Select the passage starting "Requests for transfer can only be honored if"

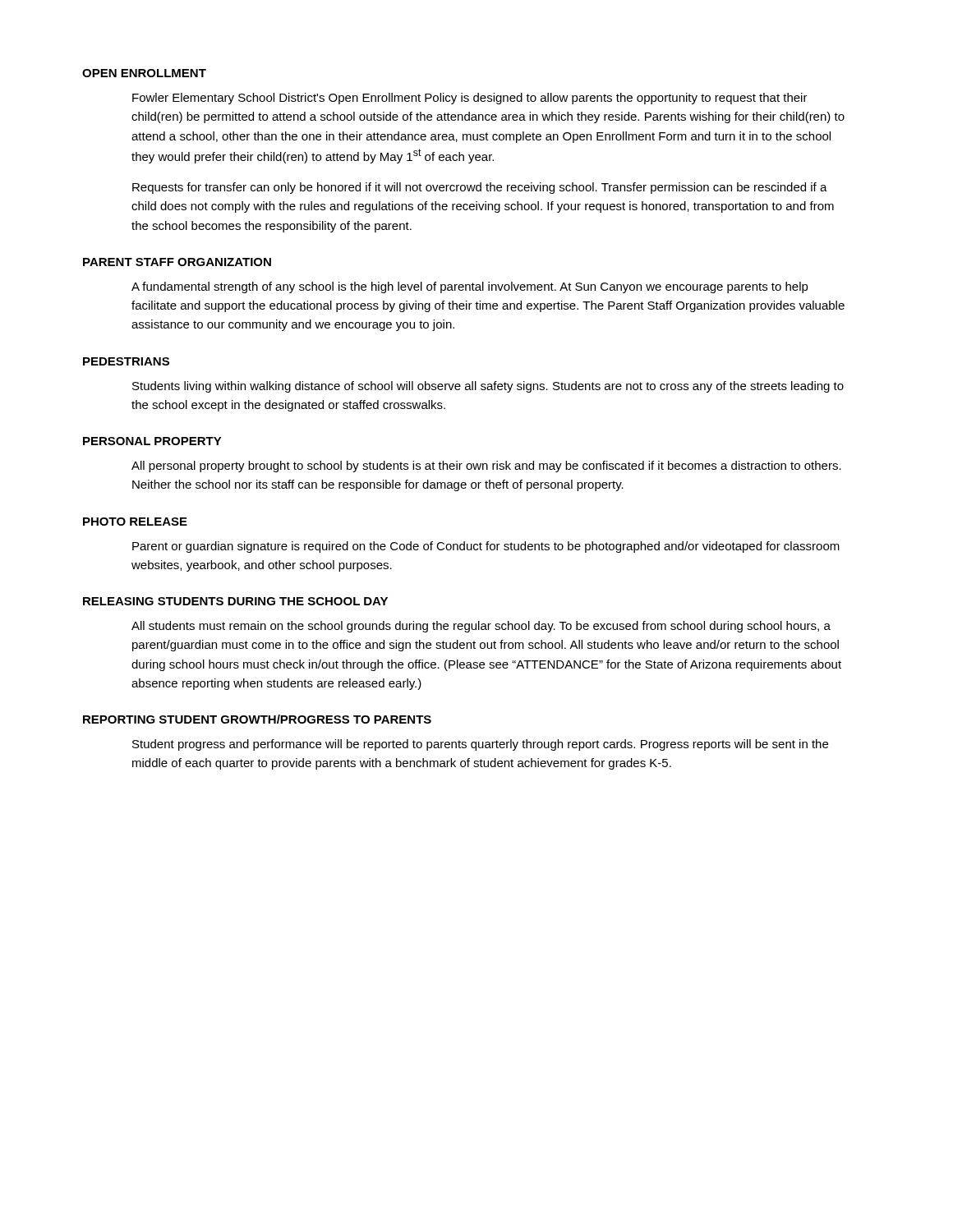pos(483,206)
